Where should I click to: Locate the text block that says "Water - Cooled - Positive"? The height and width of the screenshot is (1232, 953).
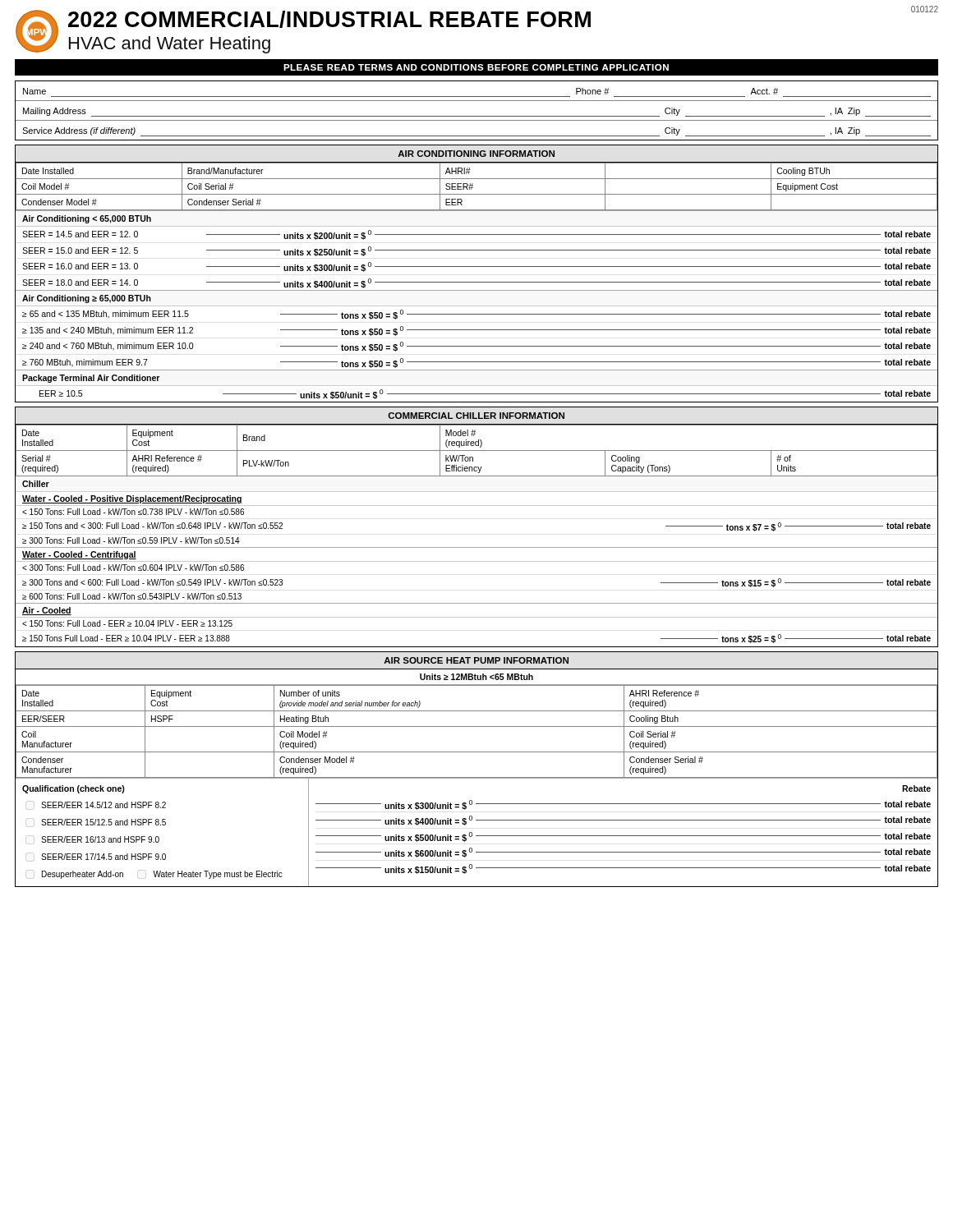click(132, 498)
